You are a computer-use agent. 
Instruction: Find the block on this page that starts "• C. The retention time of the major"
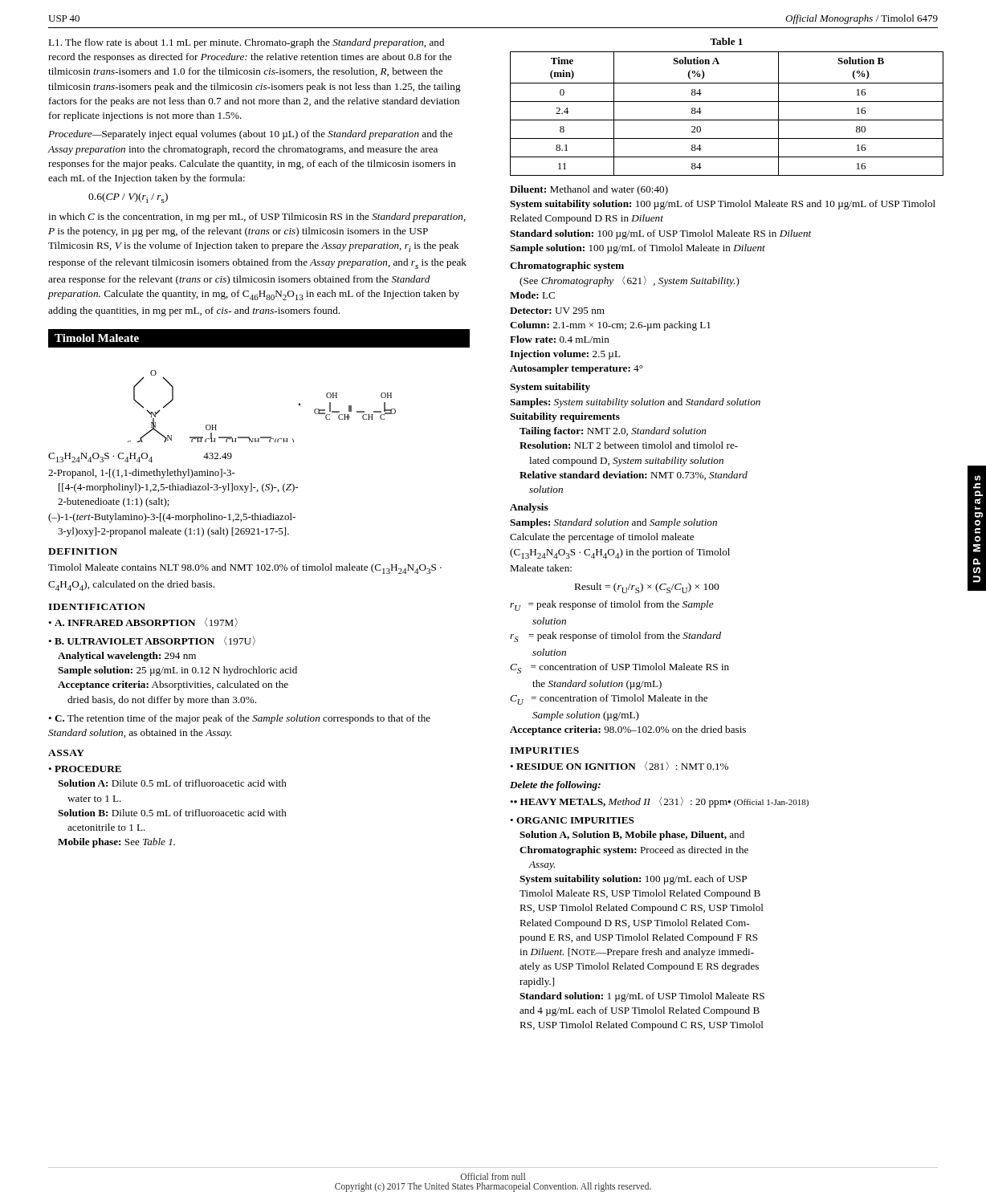(259, 726)
